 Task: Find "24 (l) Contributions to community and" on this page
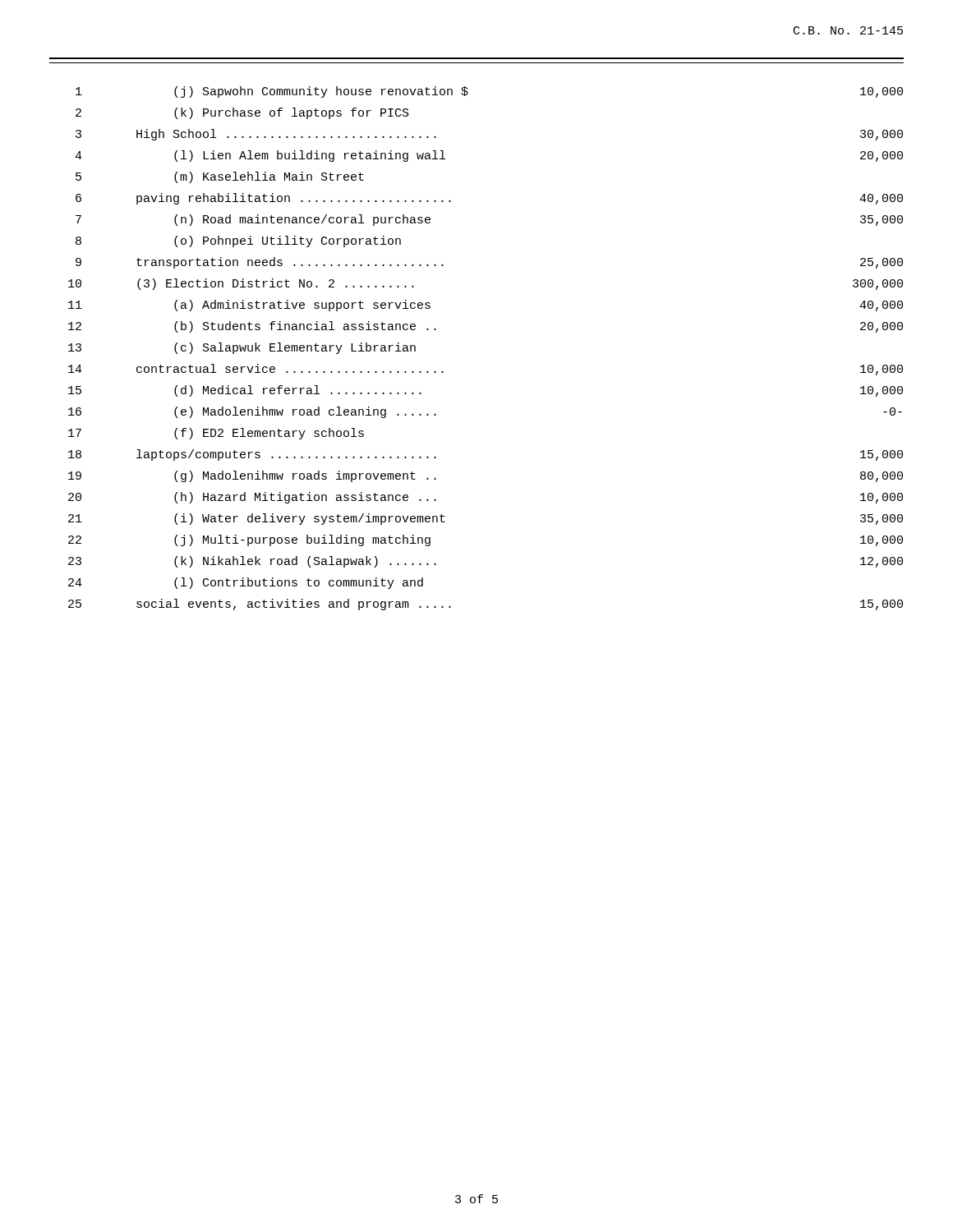[x=246, y=583]
